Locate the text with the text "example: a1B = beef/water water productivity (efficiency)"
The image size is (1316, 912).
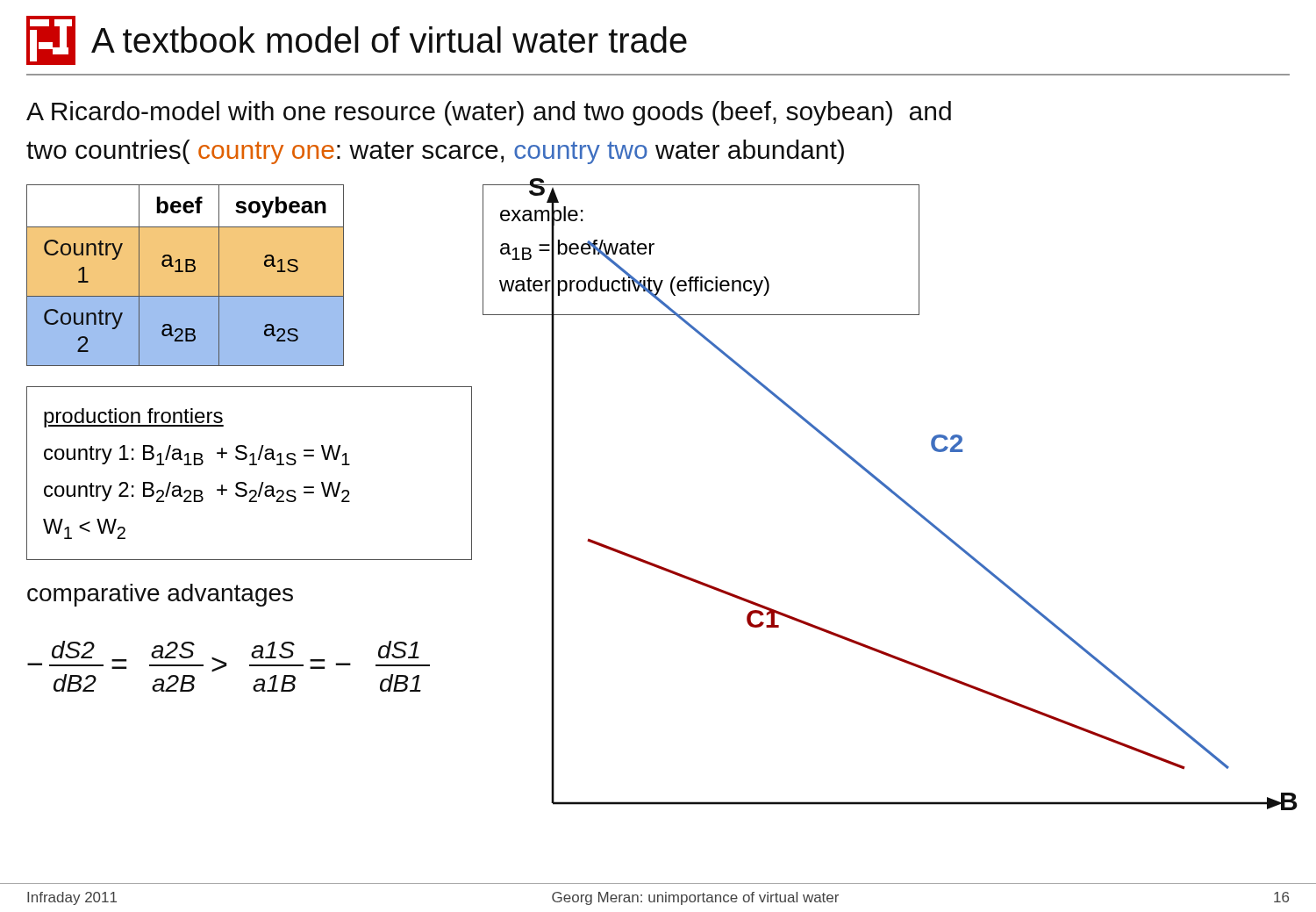click(635, 249)
